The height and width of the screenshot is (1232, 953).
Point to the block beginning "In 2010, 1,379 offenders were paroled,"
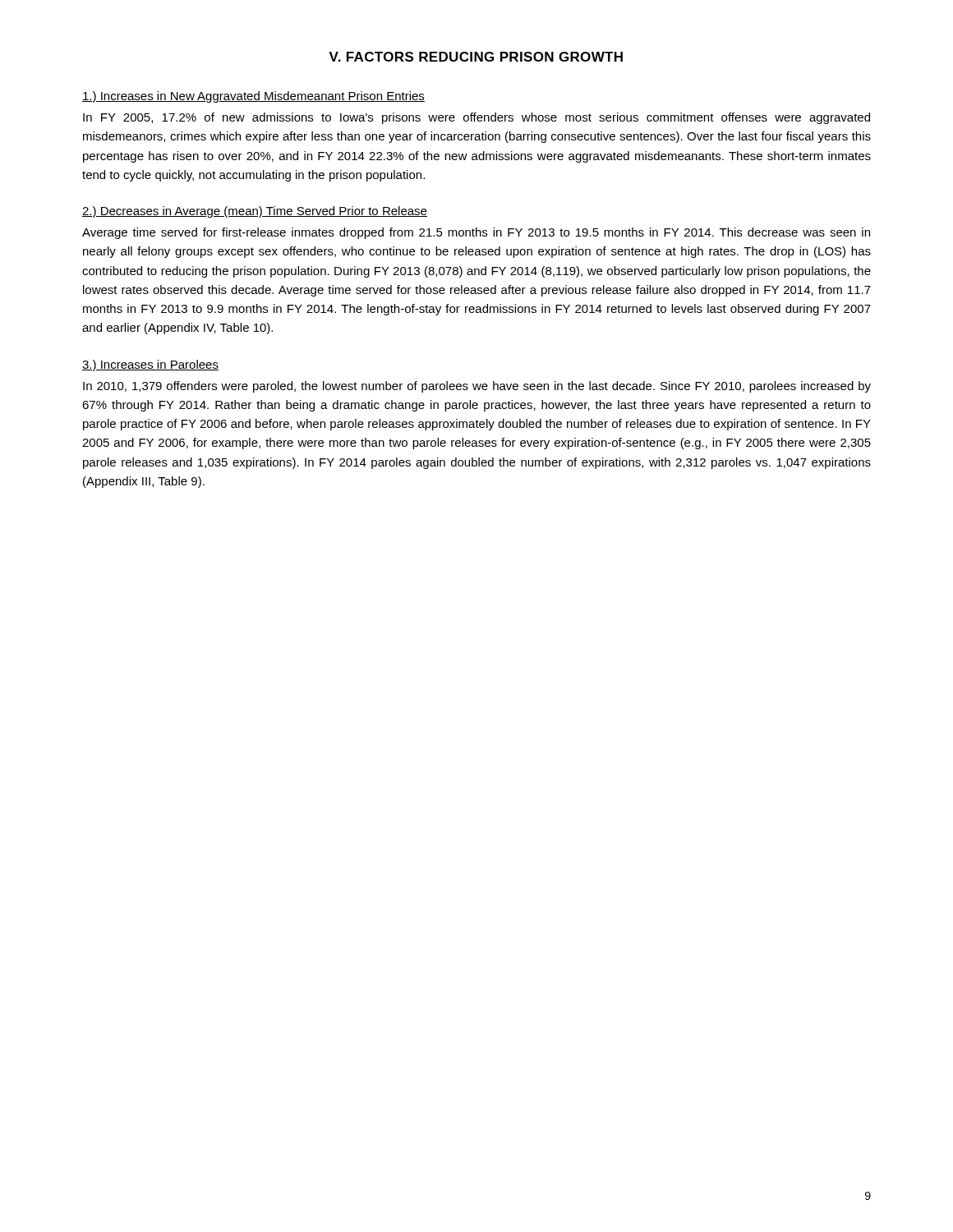pyautogui.click(x=476, y=433)
